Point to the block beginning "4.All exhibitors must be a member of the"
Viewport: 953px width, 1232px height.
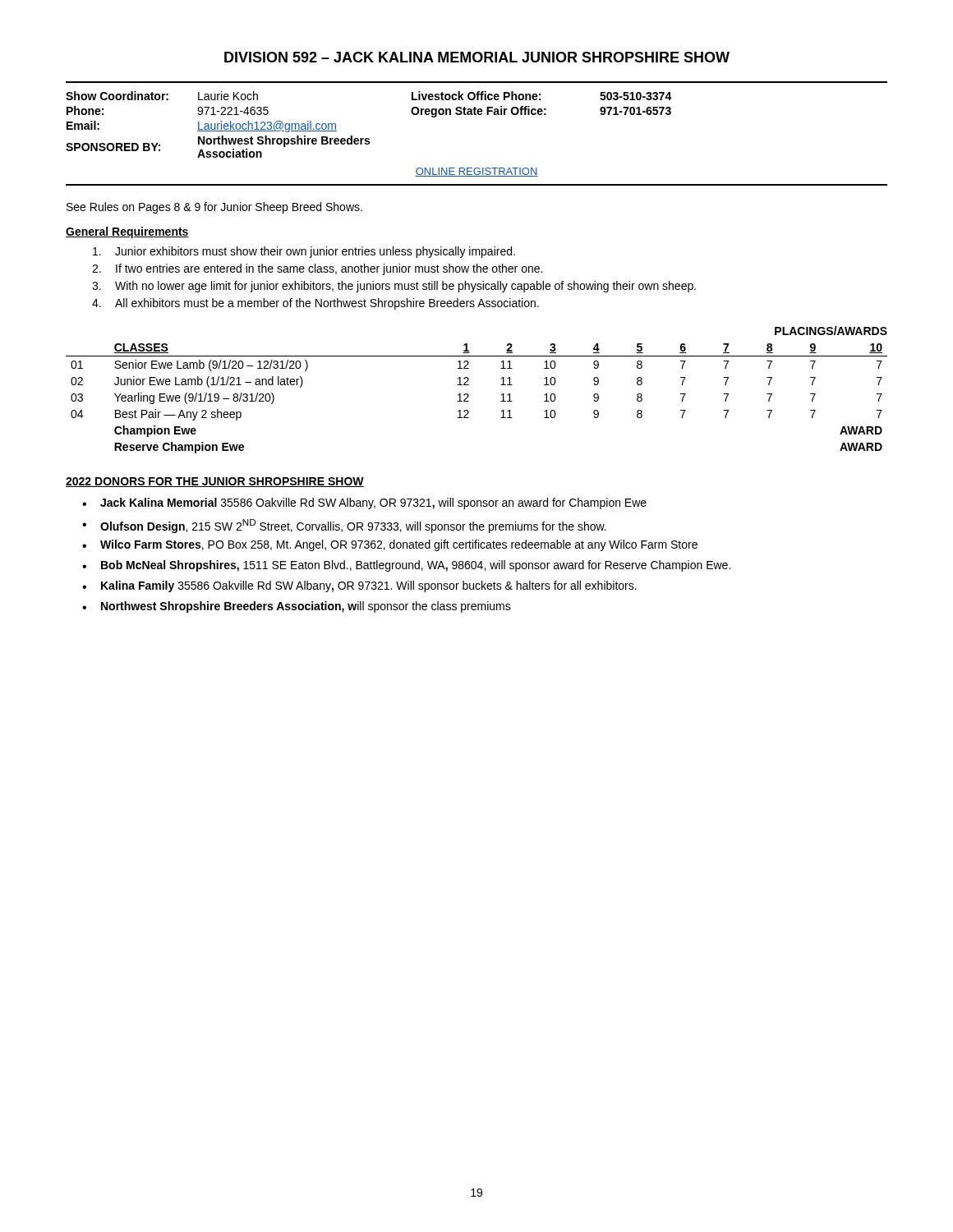click(x=303, y=303)
